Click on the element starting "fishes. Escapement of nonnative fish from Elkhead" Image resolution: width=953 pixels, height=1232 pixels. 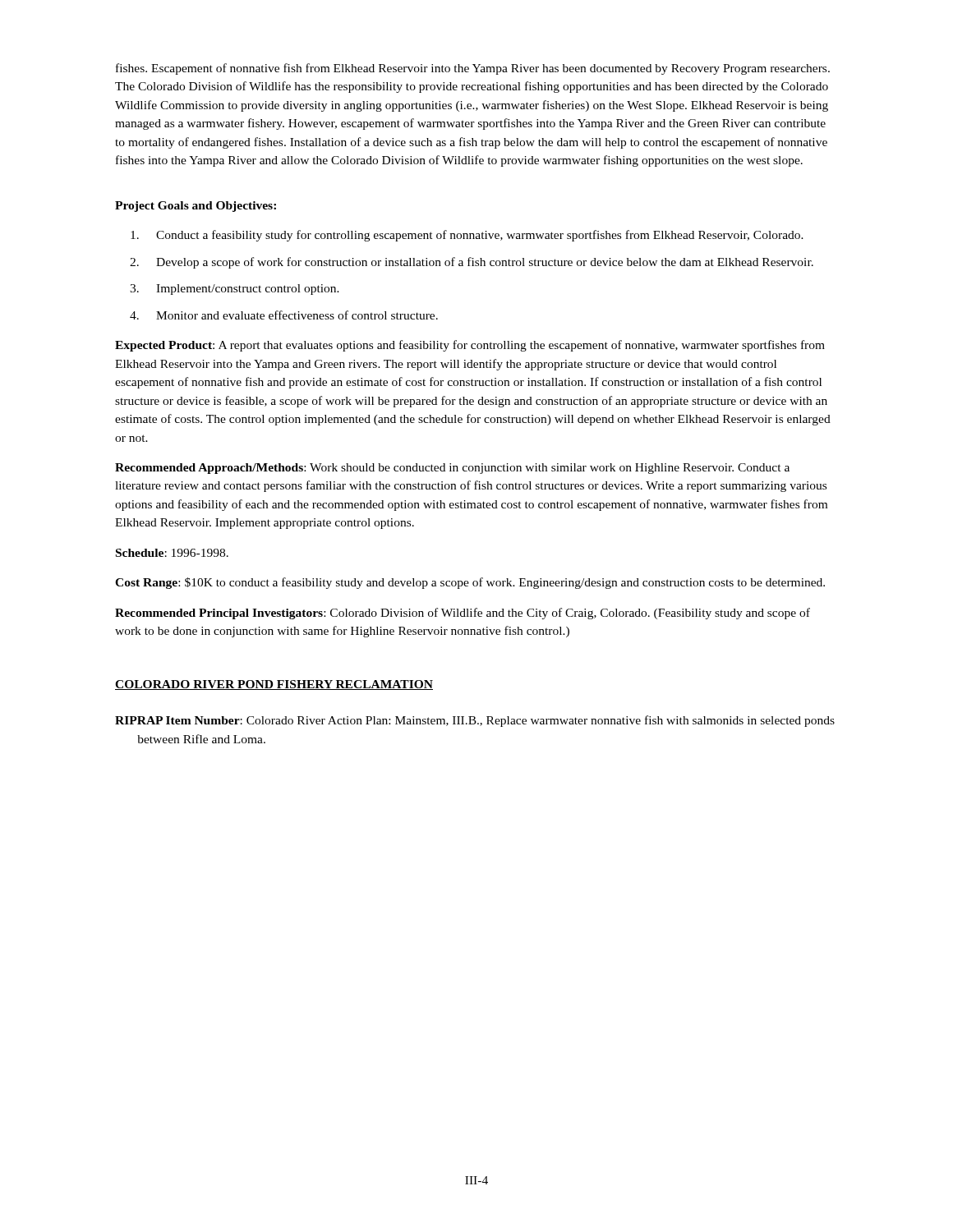point(473,114)
